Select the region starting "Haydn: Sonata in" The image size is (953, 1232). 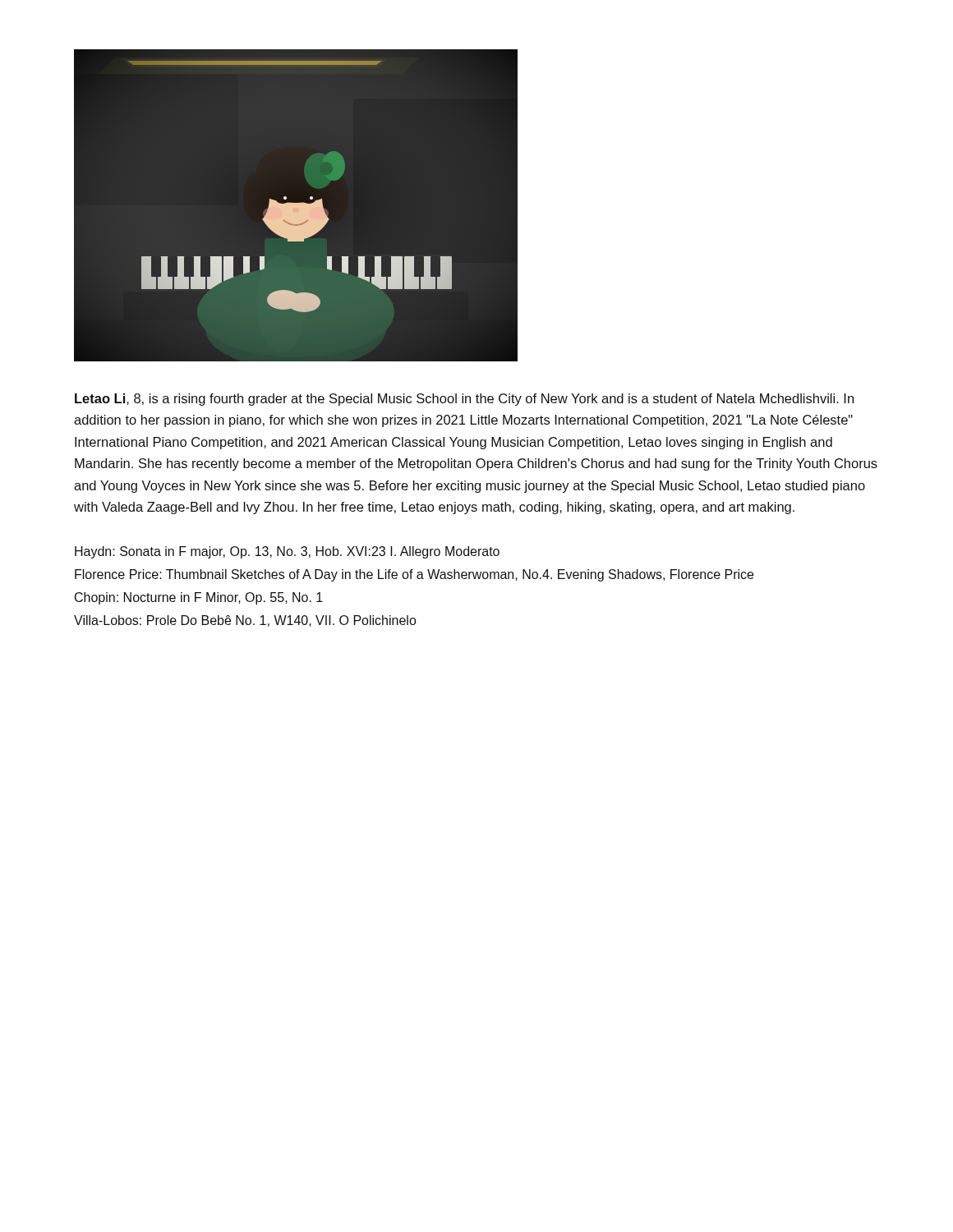click(287, 552)
